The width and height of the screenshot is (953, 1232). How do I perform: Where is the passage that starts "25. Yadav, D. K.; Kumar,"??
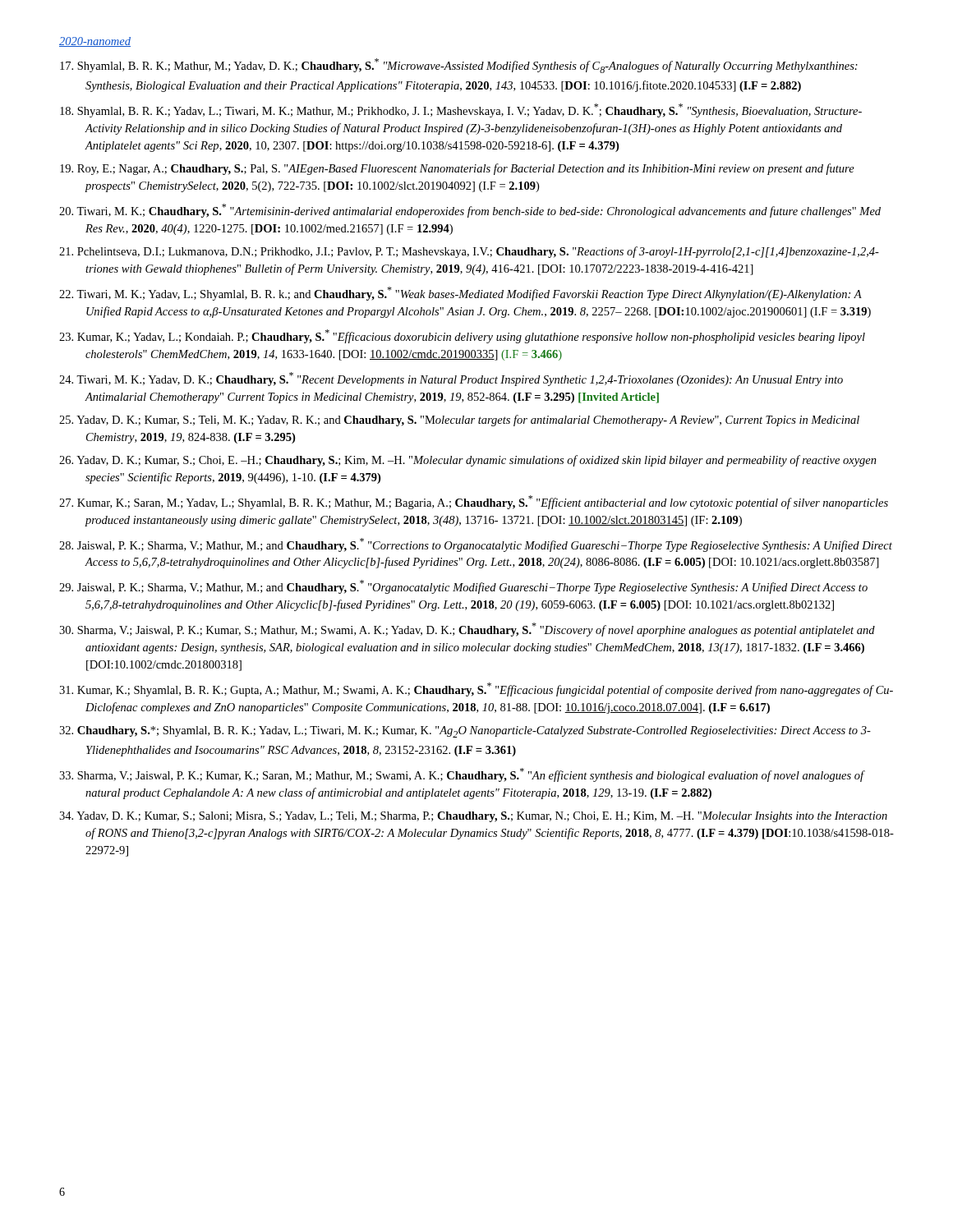(459, 428)
